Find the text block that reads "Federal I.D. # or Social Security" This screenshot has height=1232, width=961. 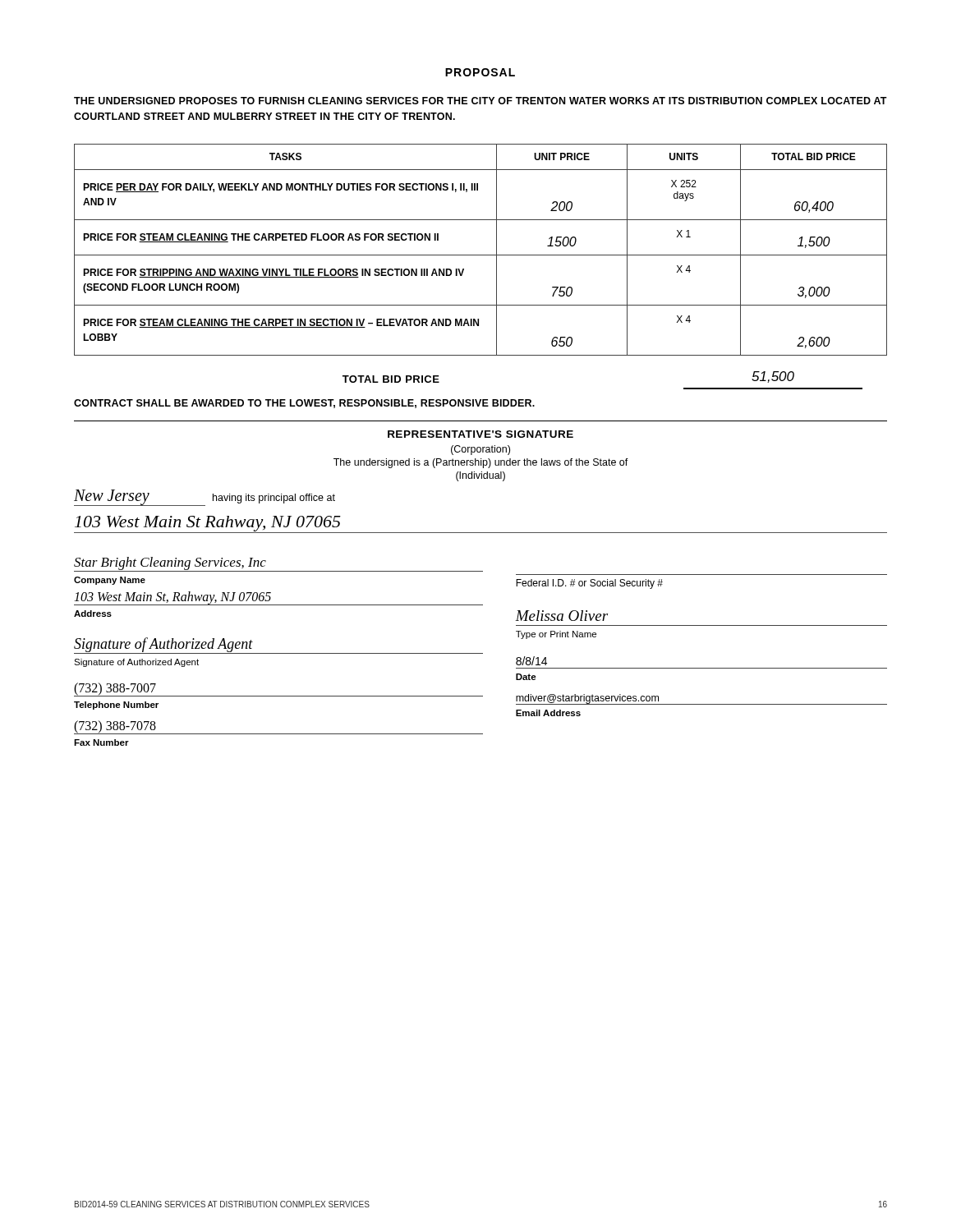pos(701,636)
